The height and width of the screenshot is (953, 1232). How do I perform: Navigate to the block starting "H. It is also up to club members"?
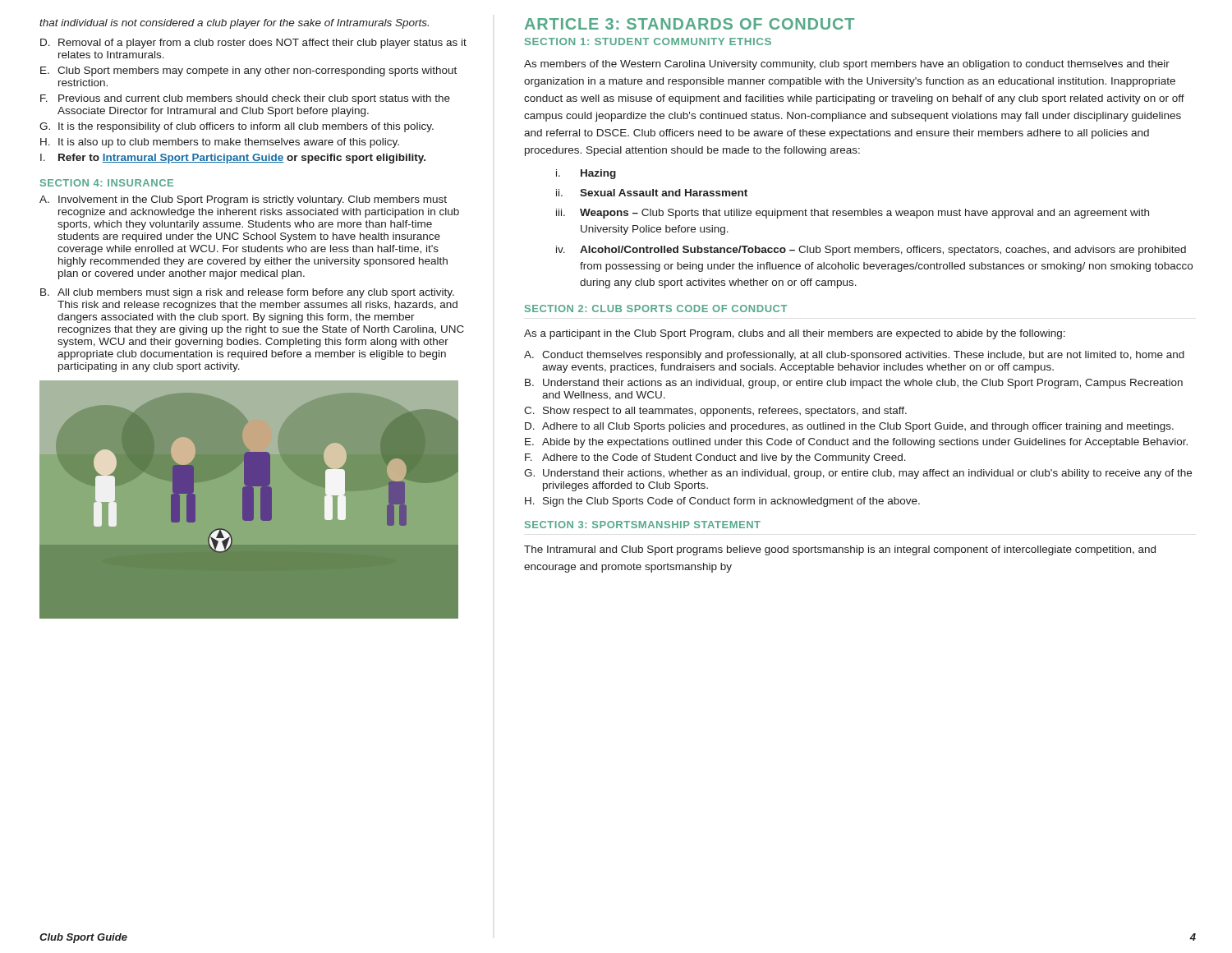[x=254, y=142]
